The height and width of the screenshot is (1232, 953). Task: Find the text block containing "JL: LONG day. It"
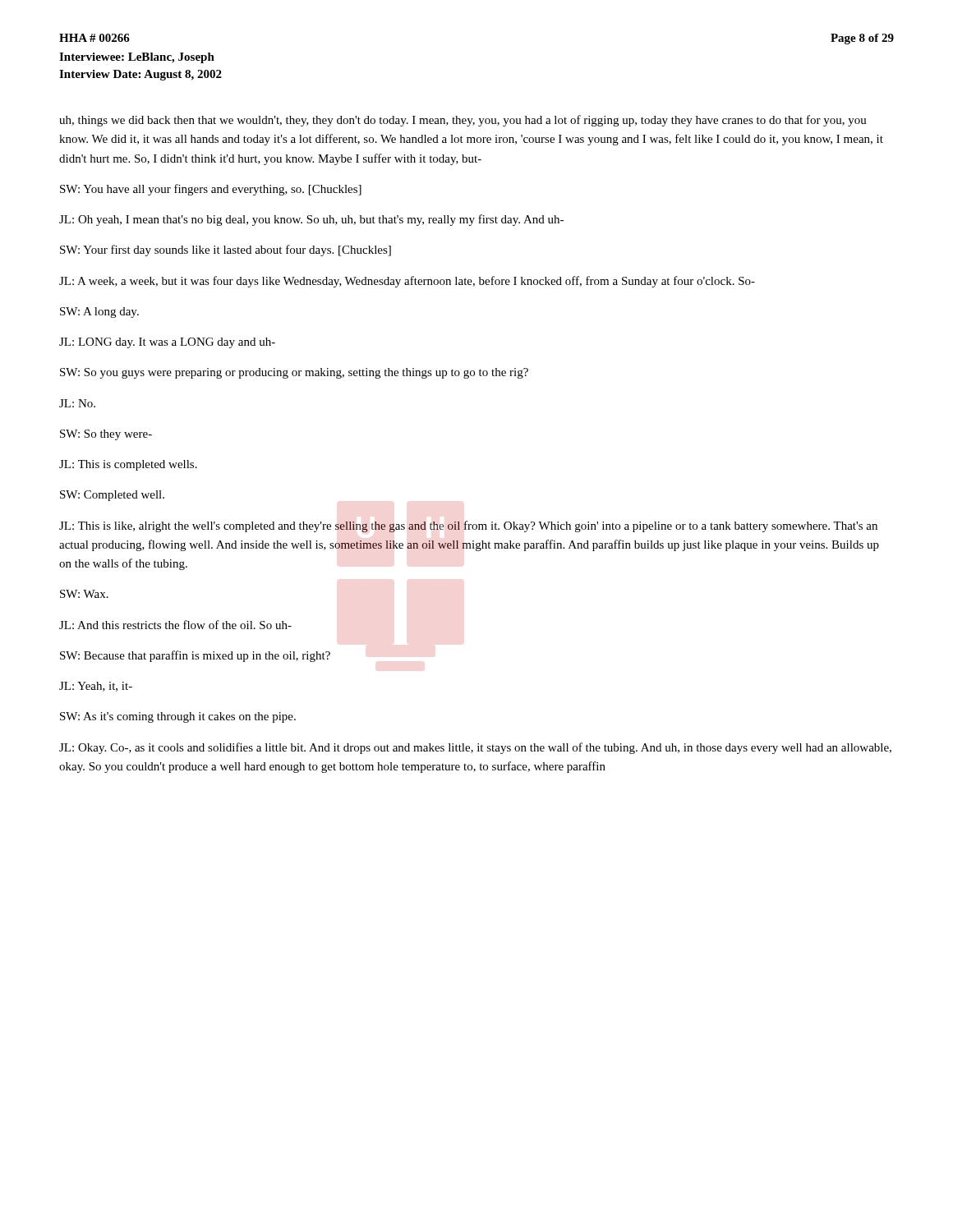[x=167, y=342]
